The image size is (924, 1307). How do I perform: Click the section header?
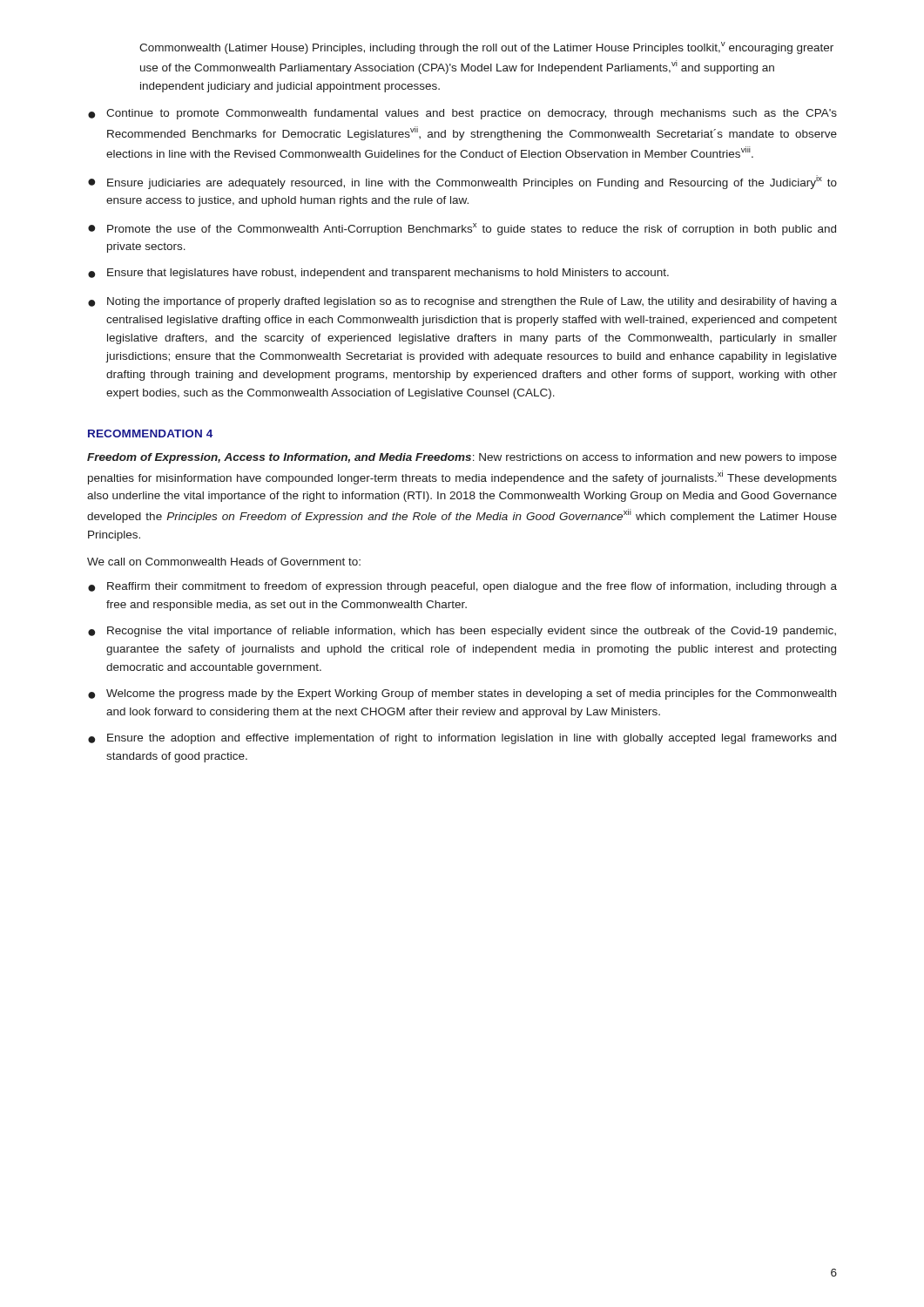click(150, 433)
